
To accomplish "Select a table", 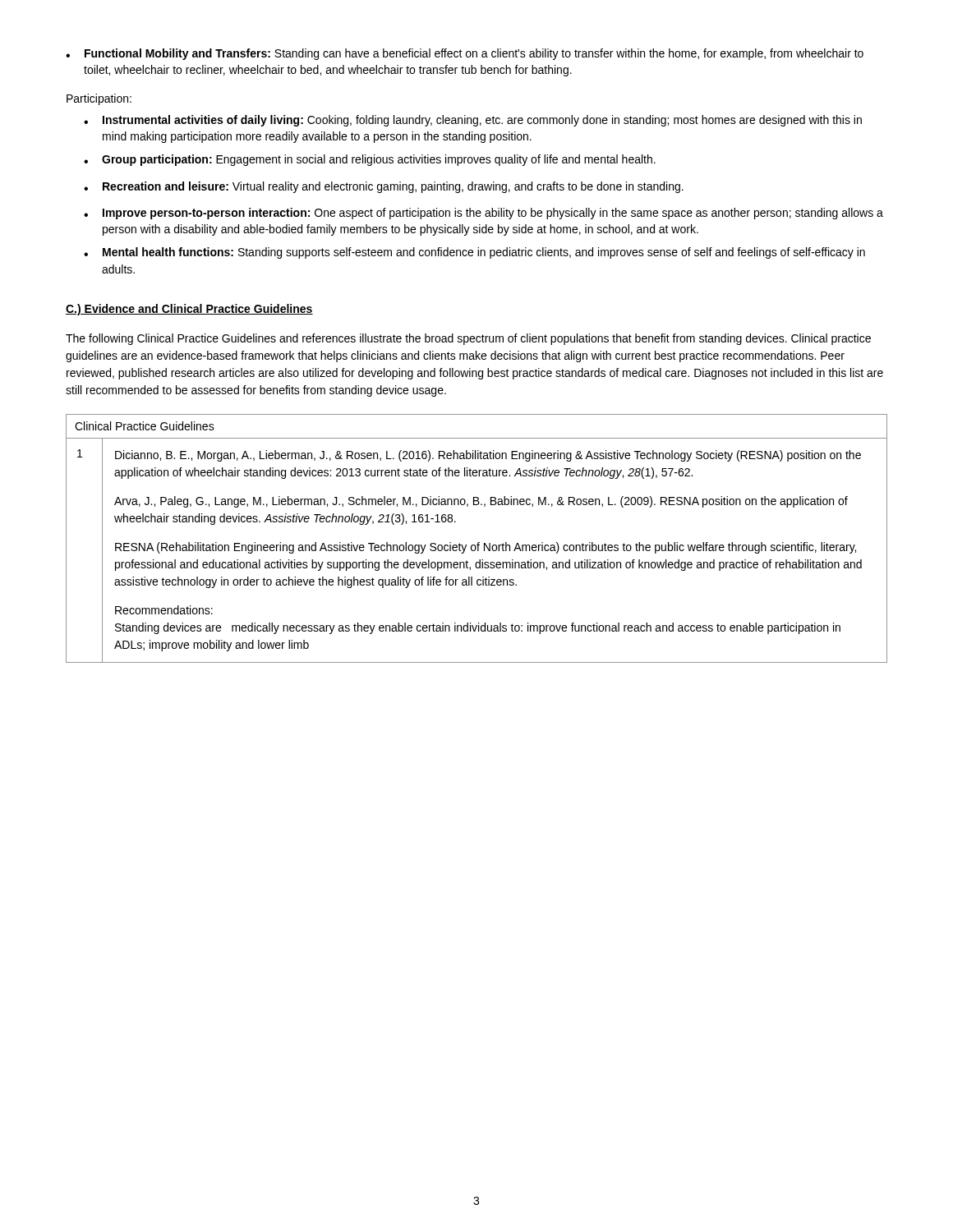I will pyautogui.click(x=476, y=539).
